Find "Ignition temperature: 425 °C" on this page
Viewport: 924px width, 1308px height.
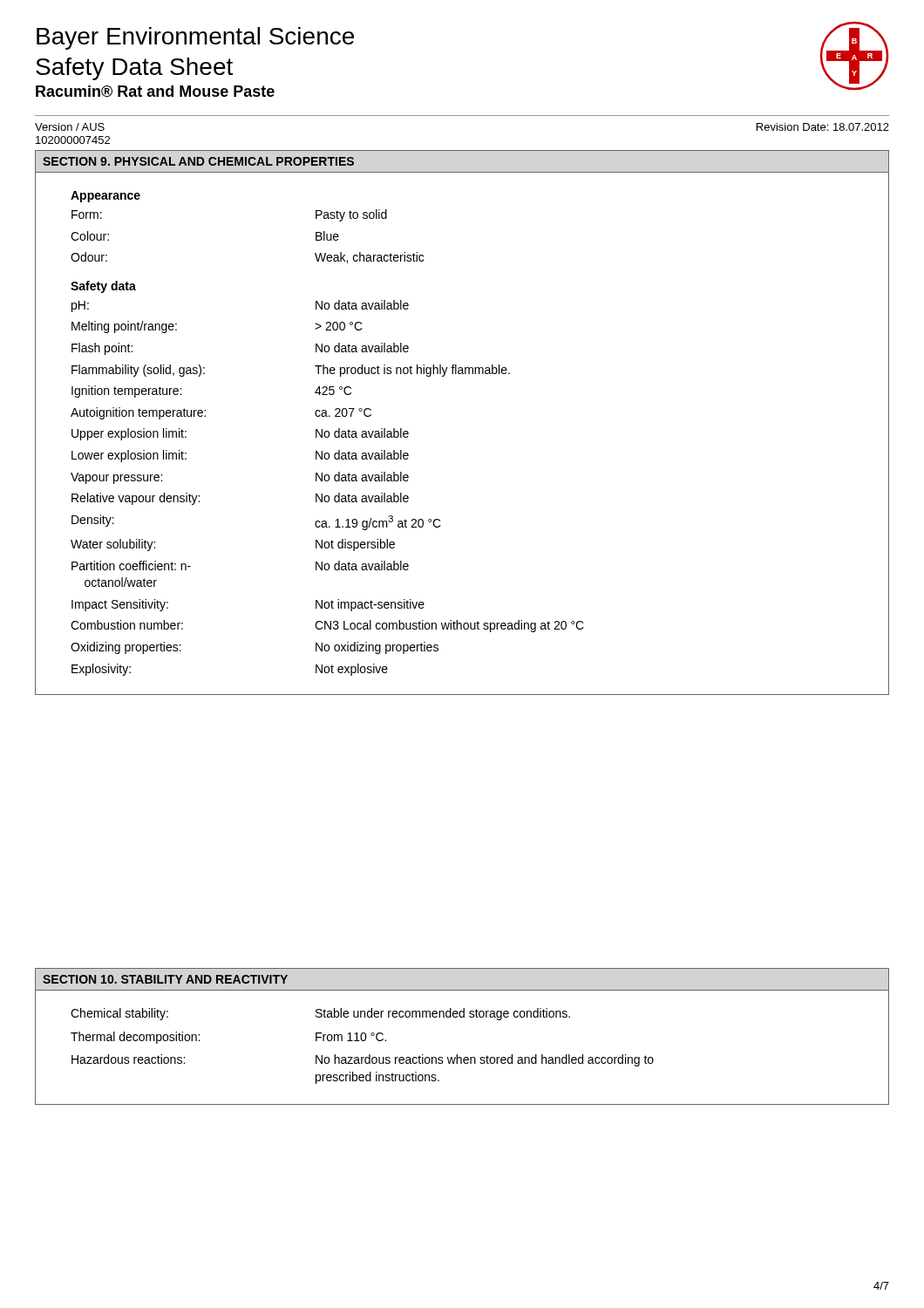(x=129, y=391)
